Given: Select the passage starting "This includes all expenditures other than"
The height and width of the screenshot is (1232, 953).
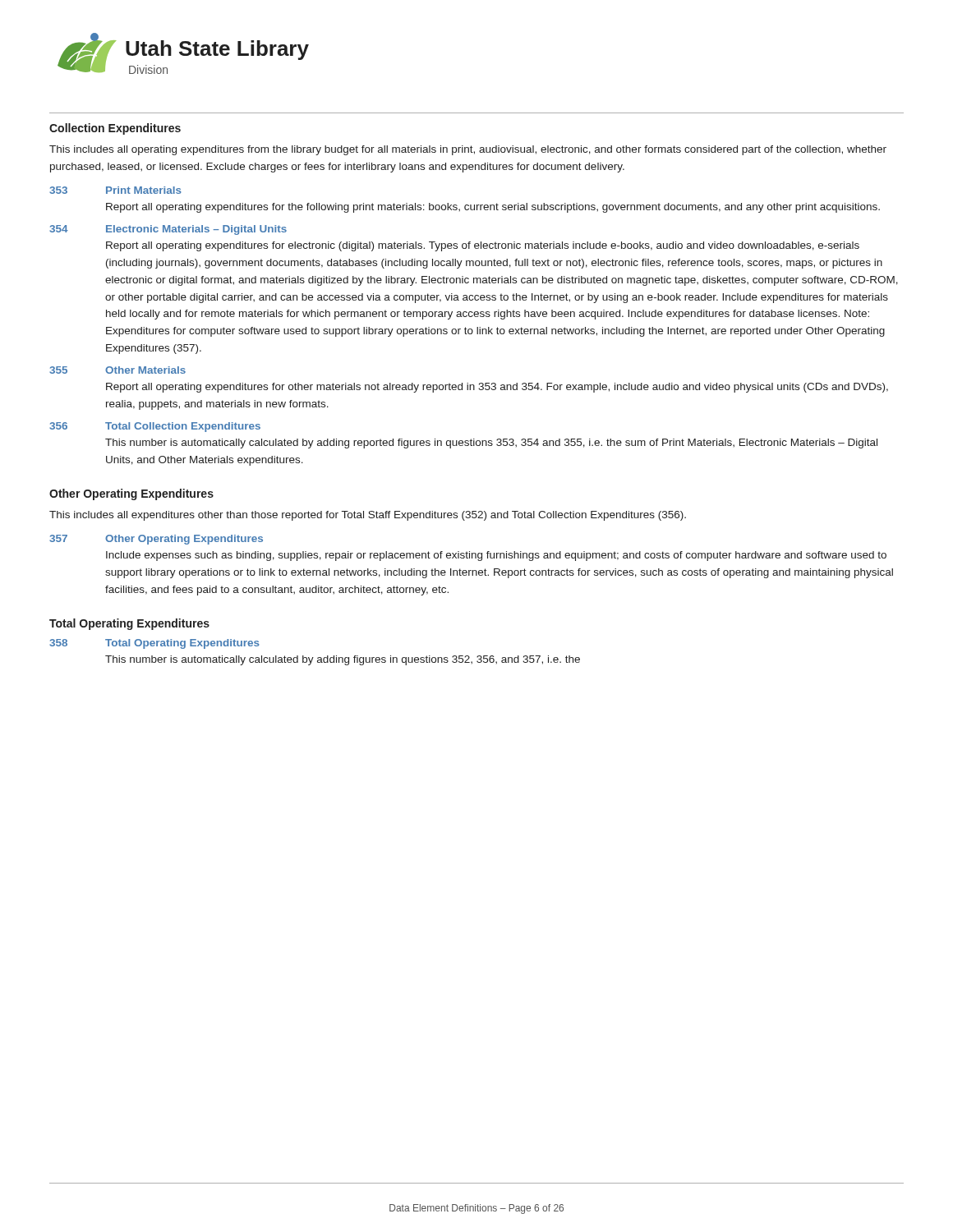Looking at the screenshot, I should point(368,514).
